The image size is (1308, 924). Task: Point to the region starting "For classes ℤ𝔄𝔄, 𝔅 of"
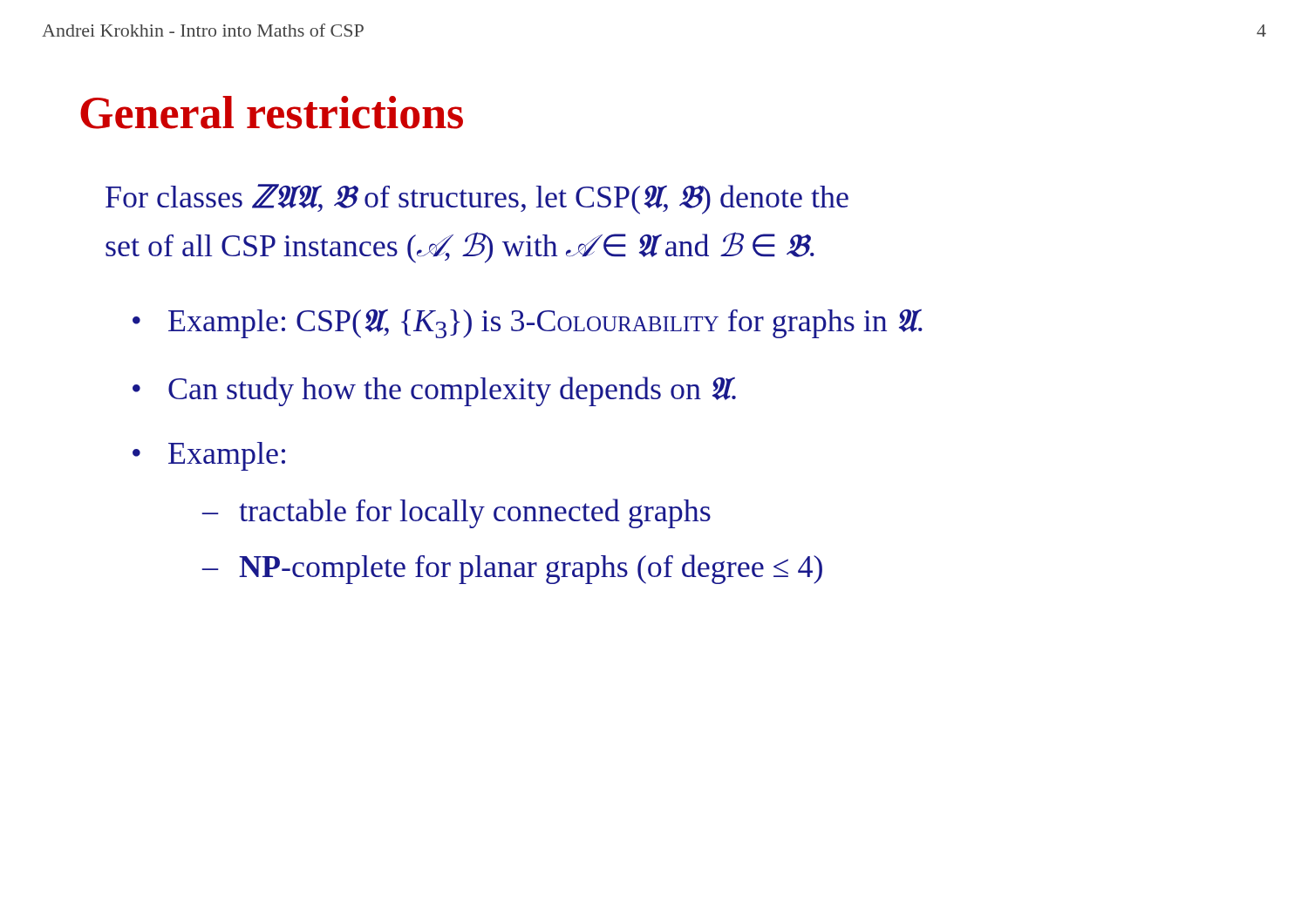[477, 221]
